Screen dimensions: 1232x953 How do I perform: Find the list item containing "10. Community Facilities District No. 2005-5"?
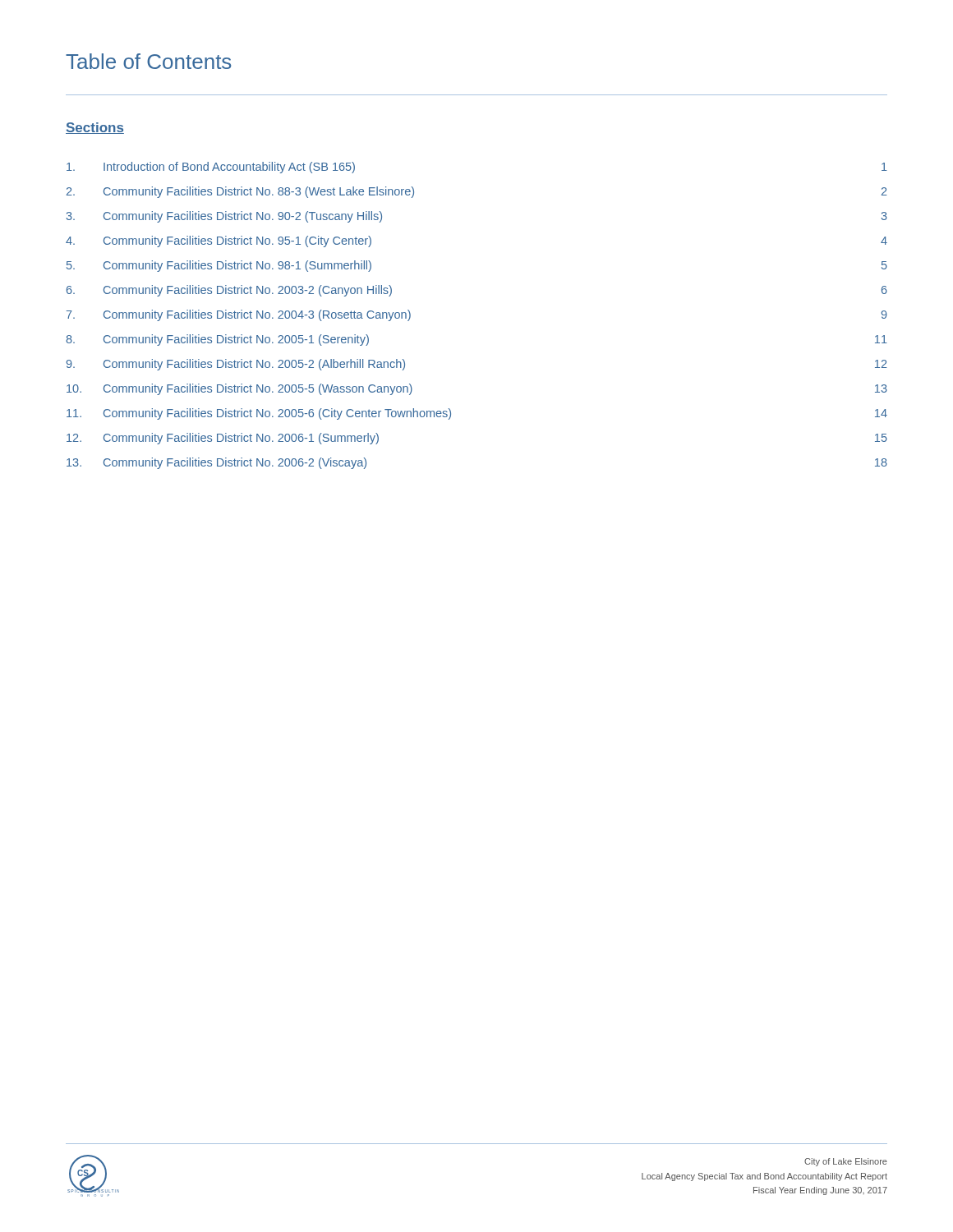click(260, 389)
